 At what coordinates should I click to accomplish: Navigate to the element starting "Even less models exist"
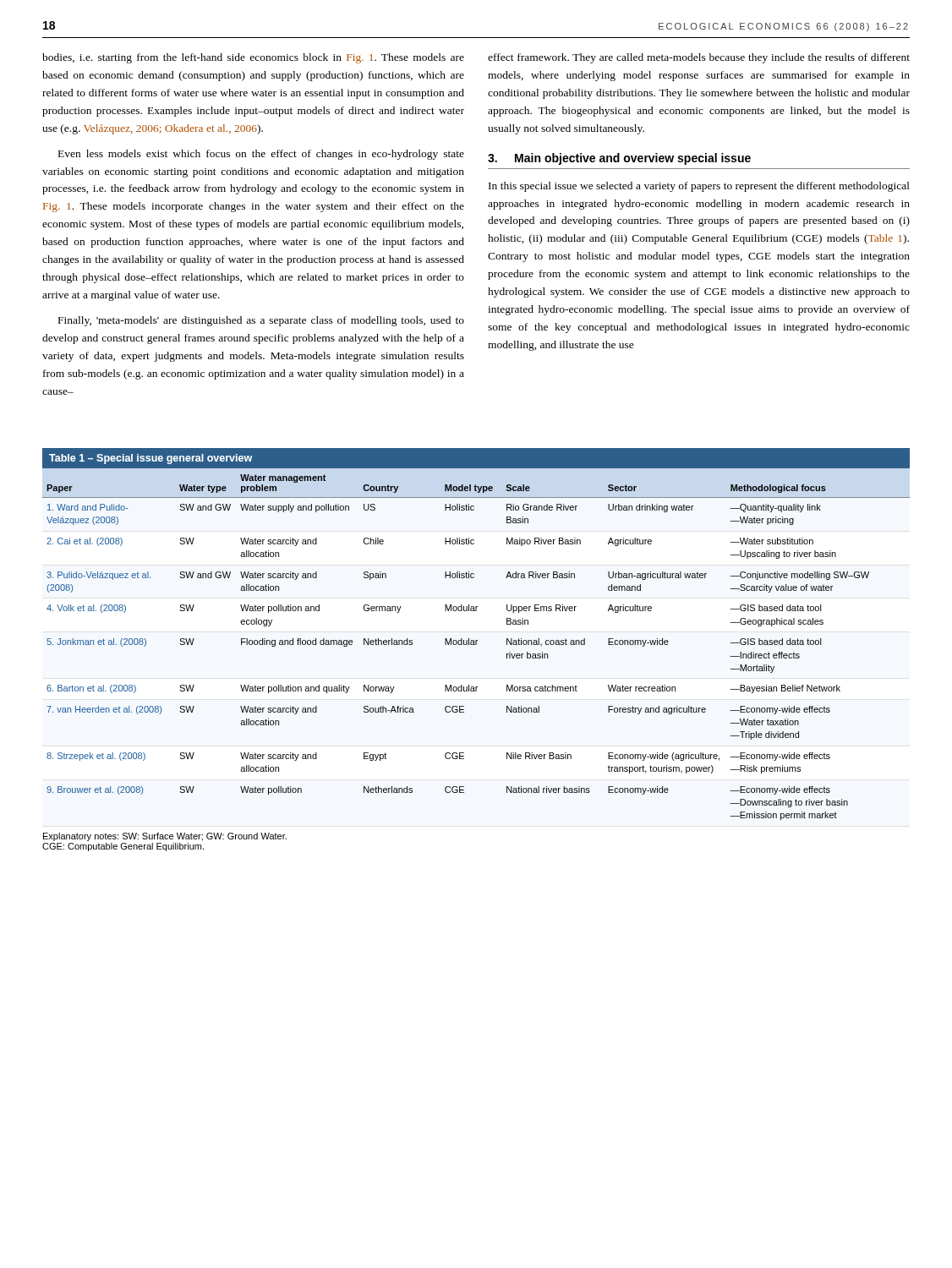[253, 225]
